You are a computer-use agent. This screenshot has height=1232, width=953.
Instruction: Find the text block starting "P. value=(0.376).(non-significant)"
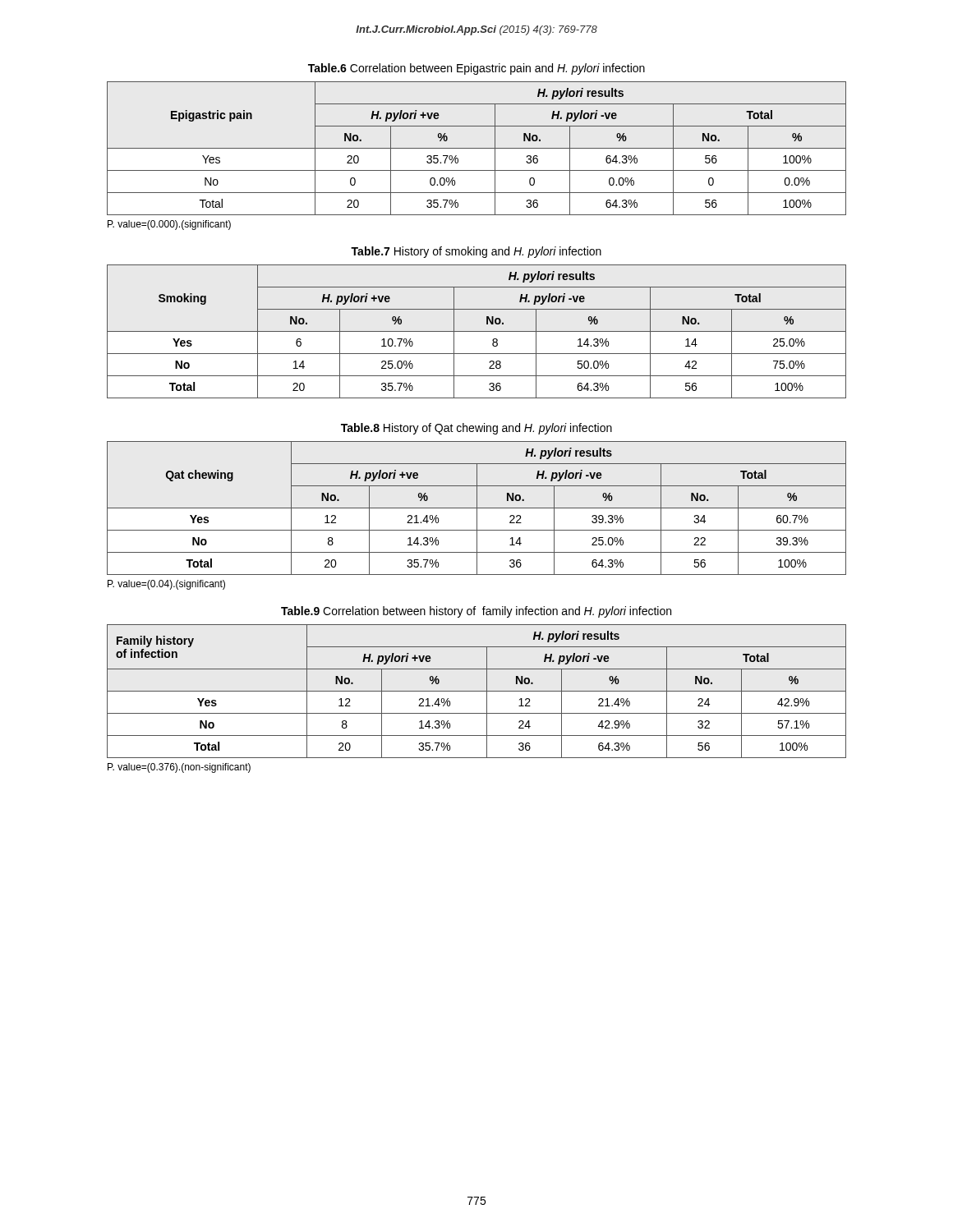[179, 767]
